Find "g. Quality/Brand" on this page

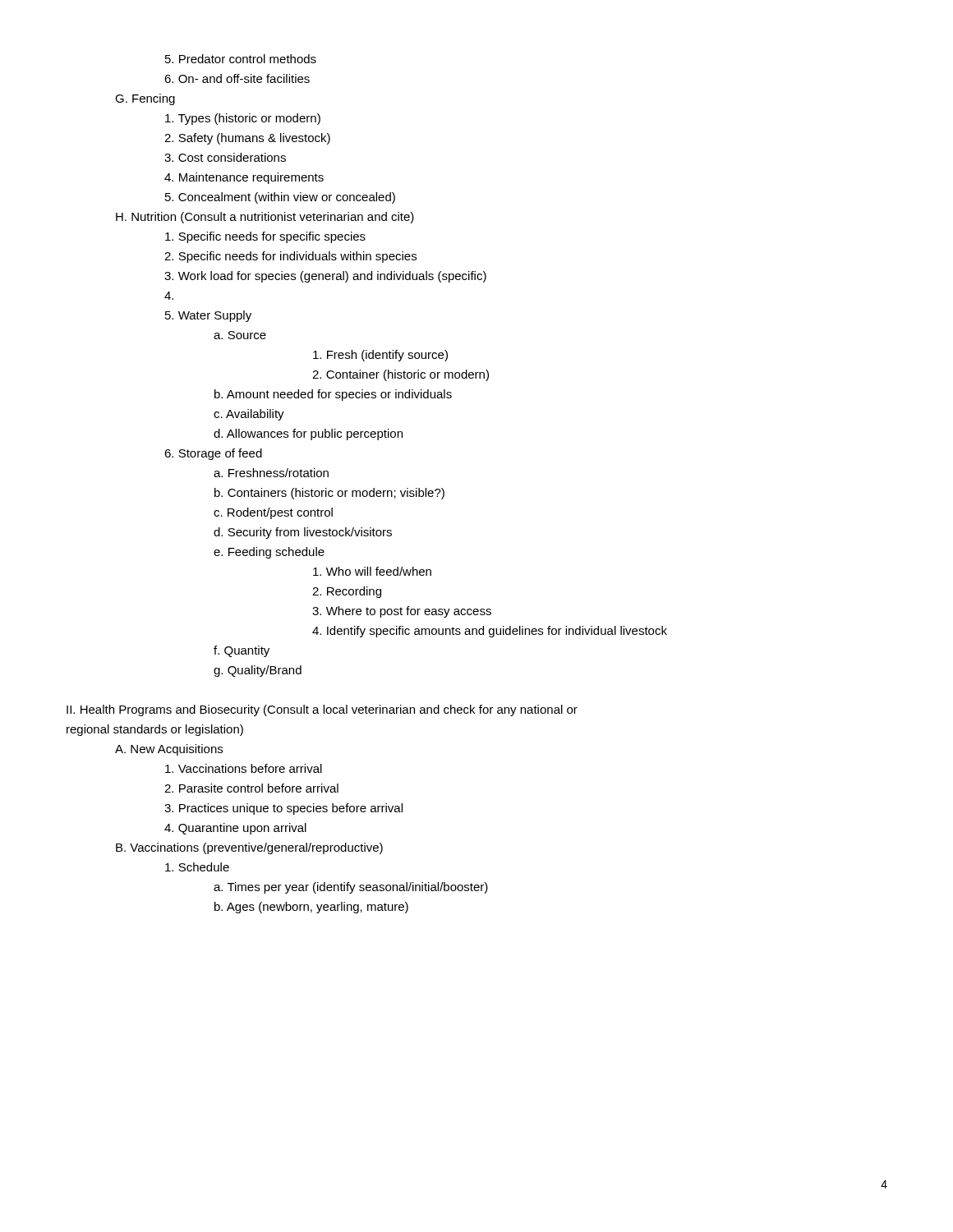258,670
